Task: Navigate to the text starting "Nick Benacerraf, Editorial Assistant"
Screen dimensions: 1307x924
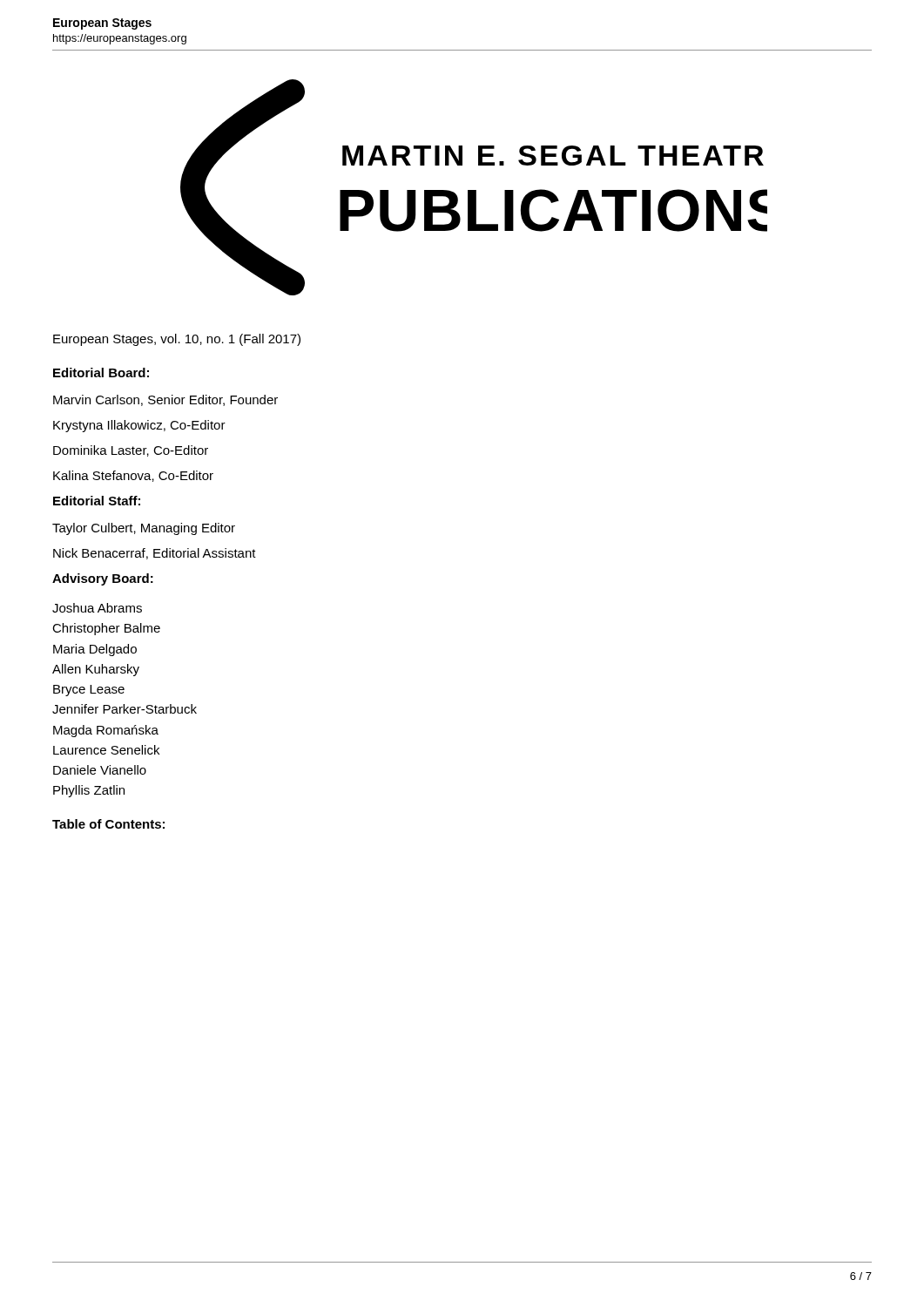Action: 154,553
